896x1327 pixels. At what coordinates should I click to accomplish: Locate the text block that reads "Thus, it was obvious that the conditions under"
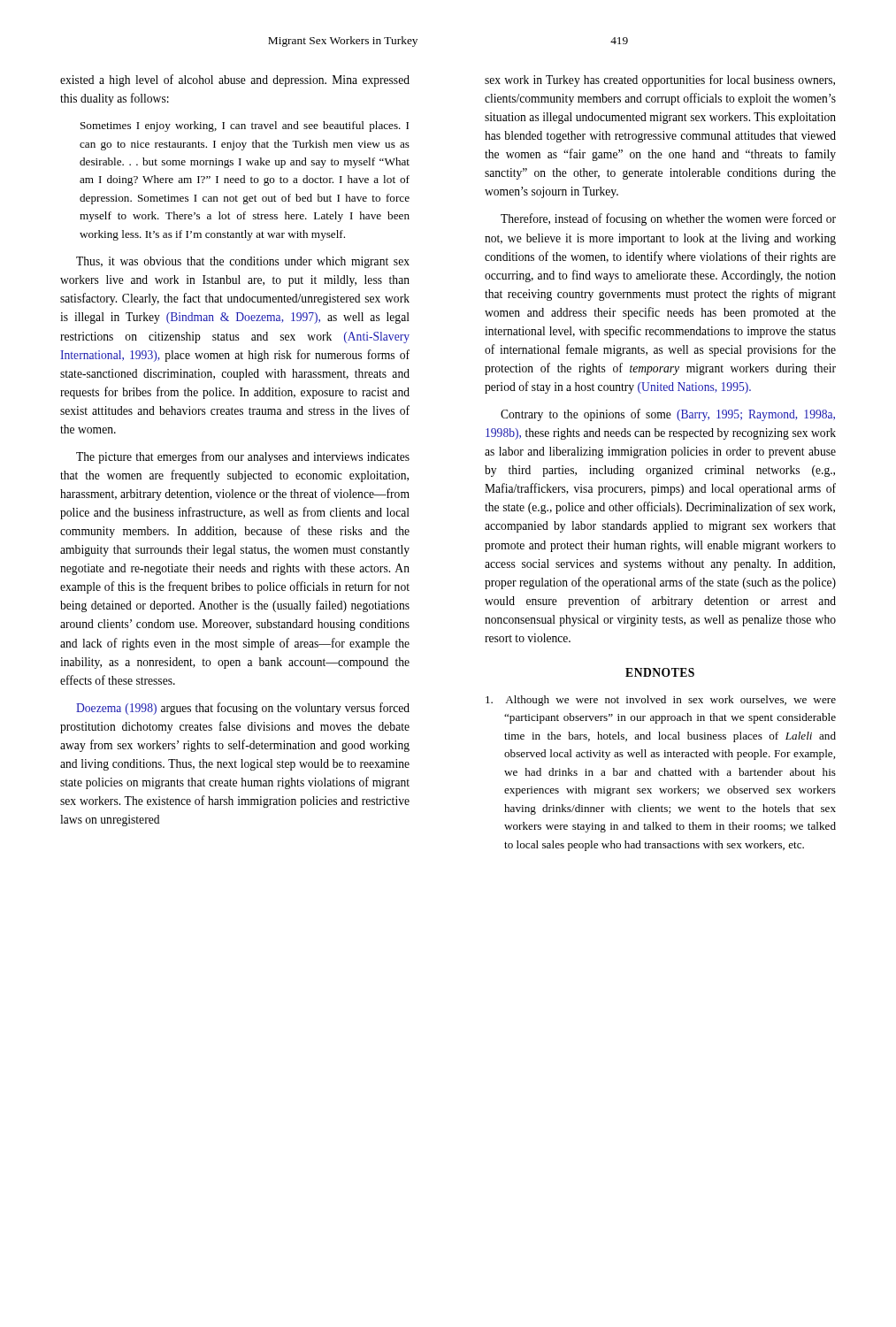click(x=235, y=346)
